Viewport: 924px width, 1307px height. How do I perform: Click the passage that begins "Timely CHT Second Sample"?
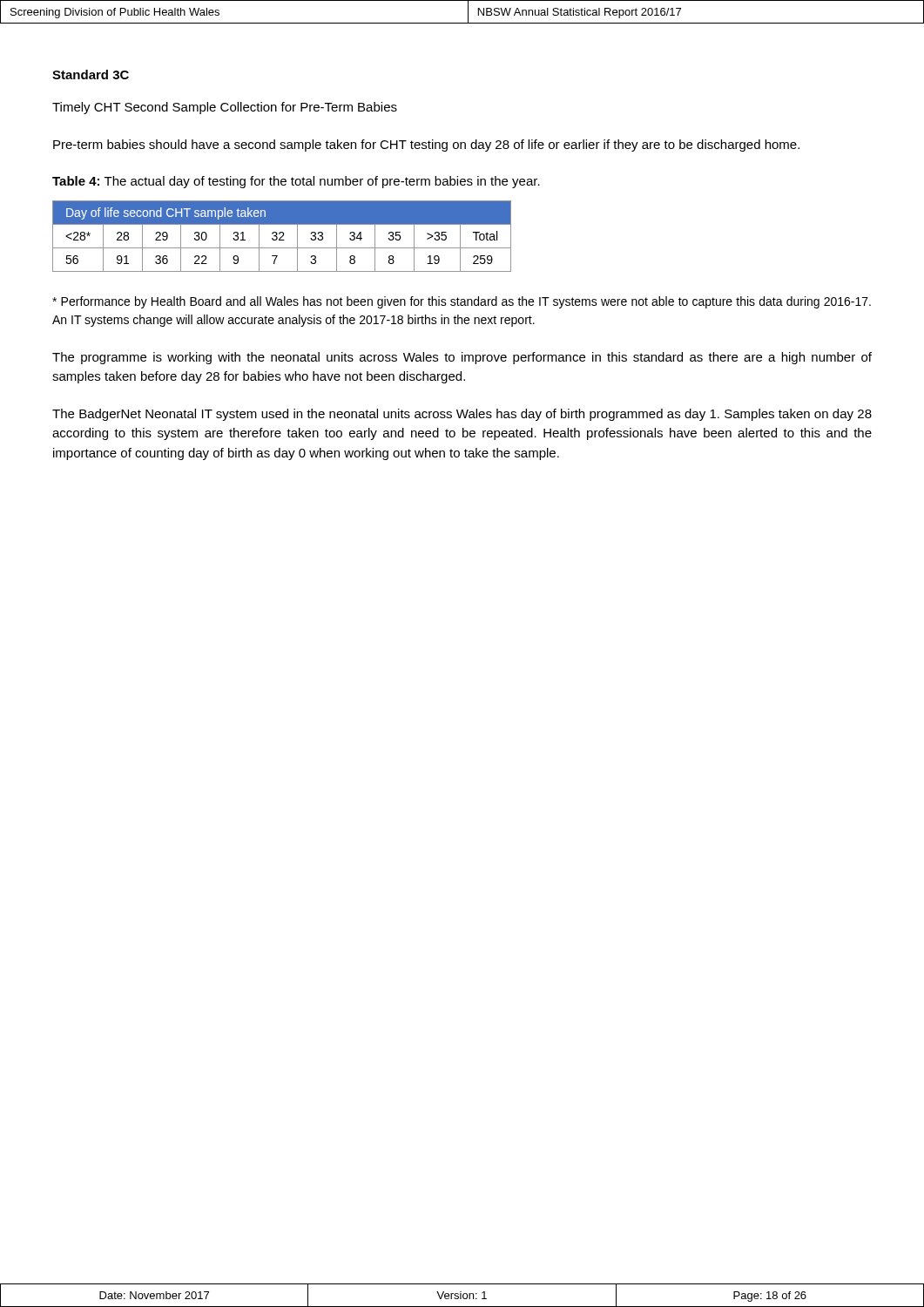[225, 107]
